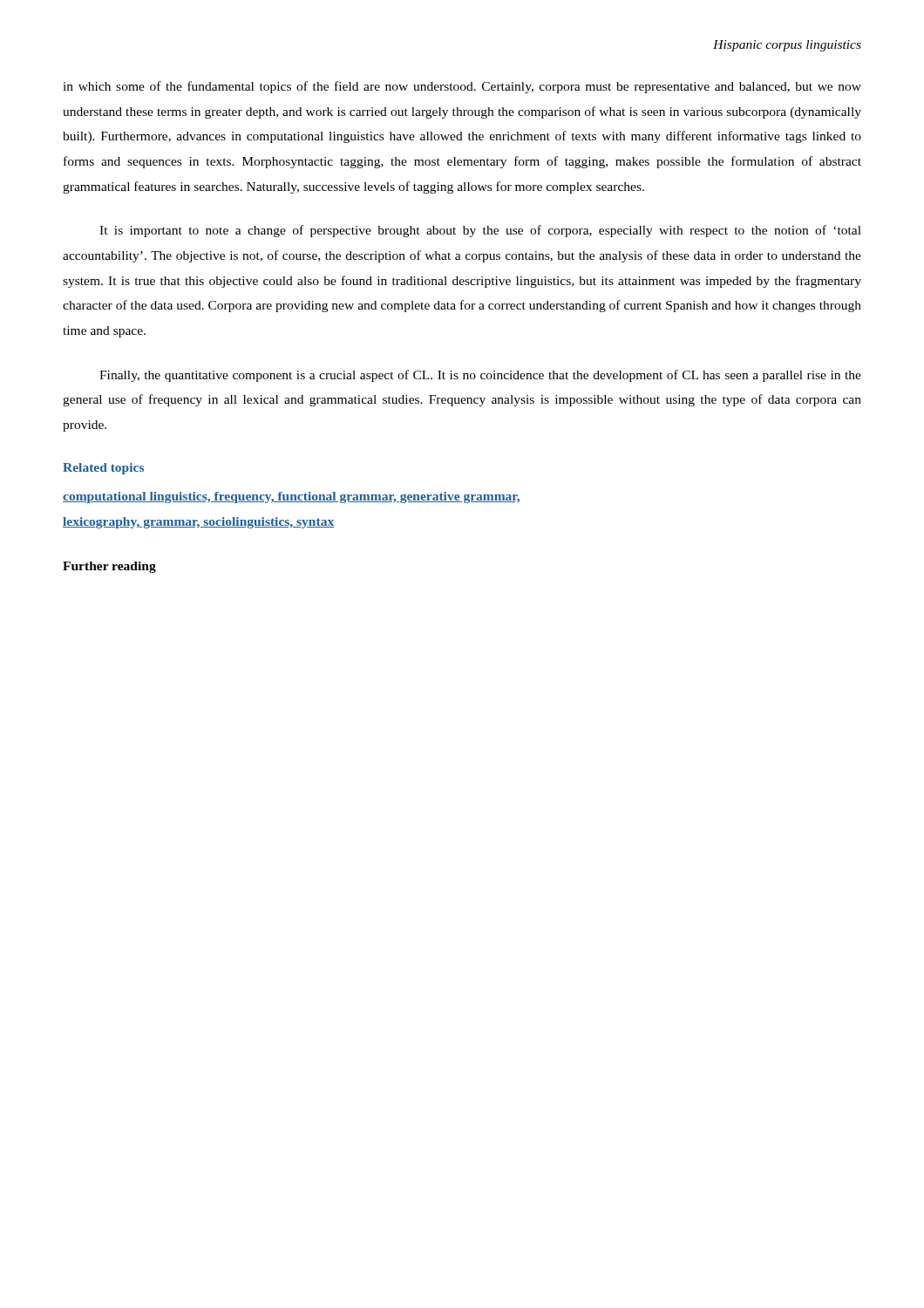Point to "Related topics"

pos(103,467)
